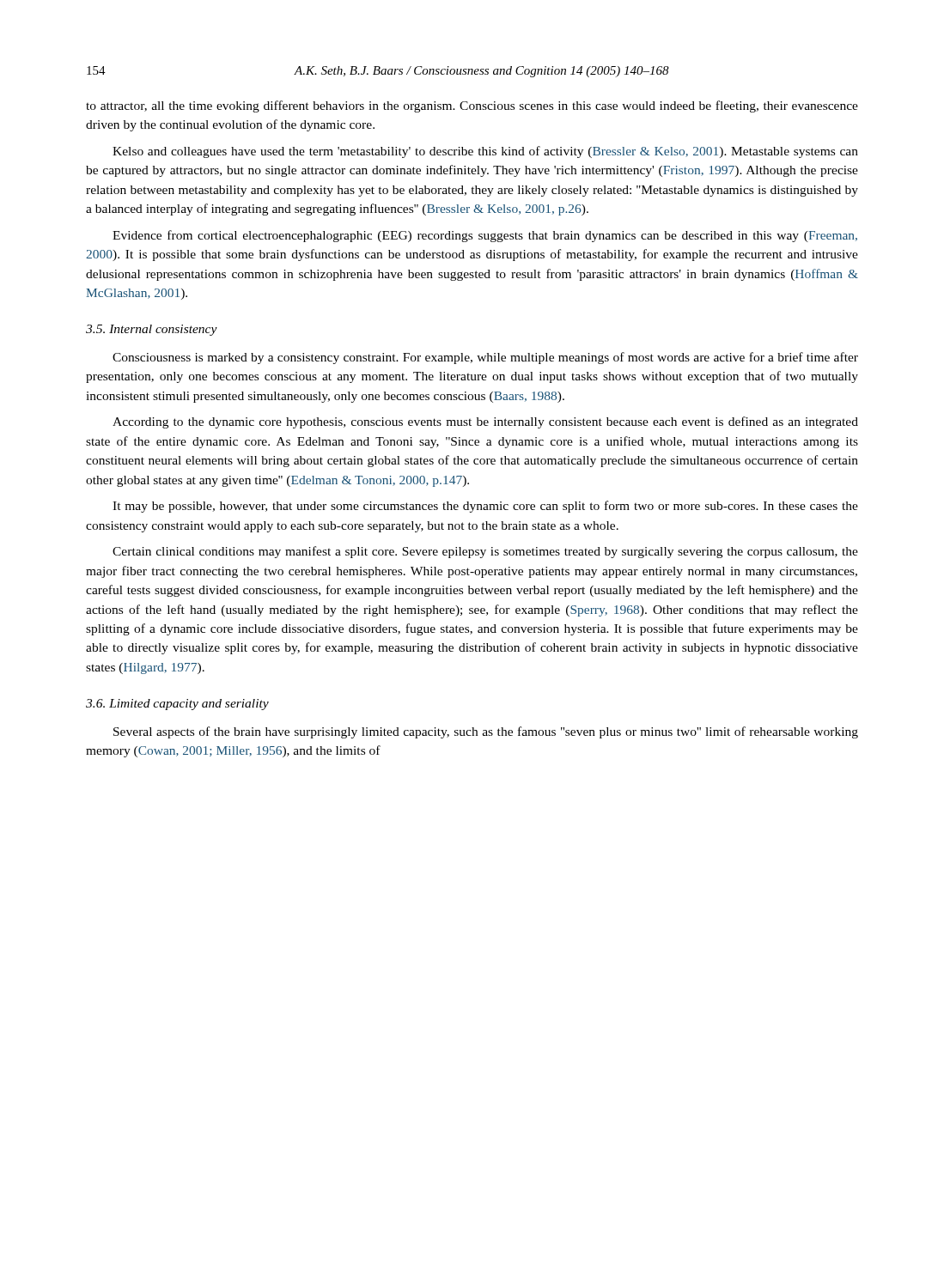Select the text starting "3.6. Limited capacity and"
Image resolution: width=944 pixels, height=1288 pixels.
click(177, 703)
